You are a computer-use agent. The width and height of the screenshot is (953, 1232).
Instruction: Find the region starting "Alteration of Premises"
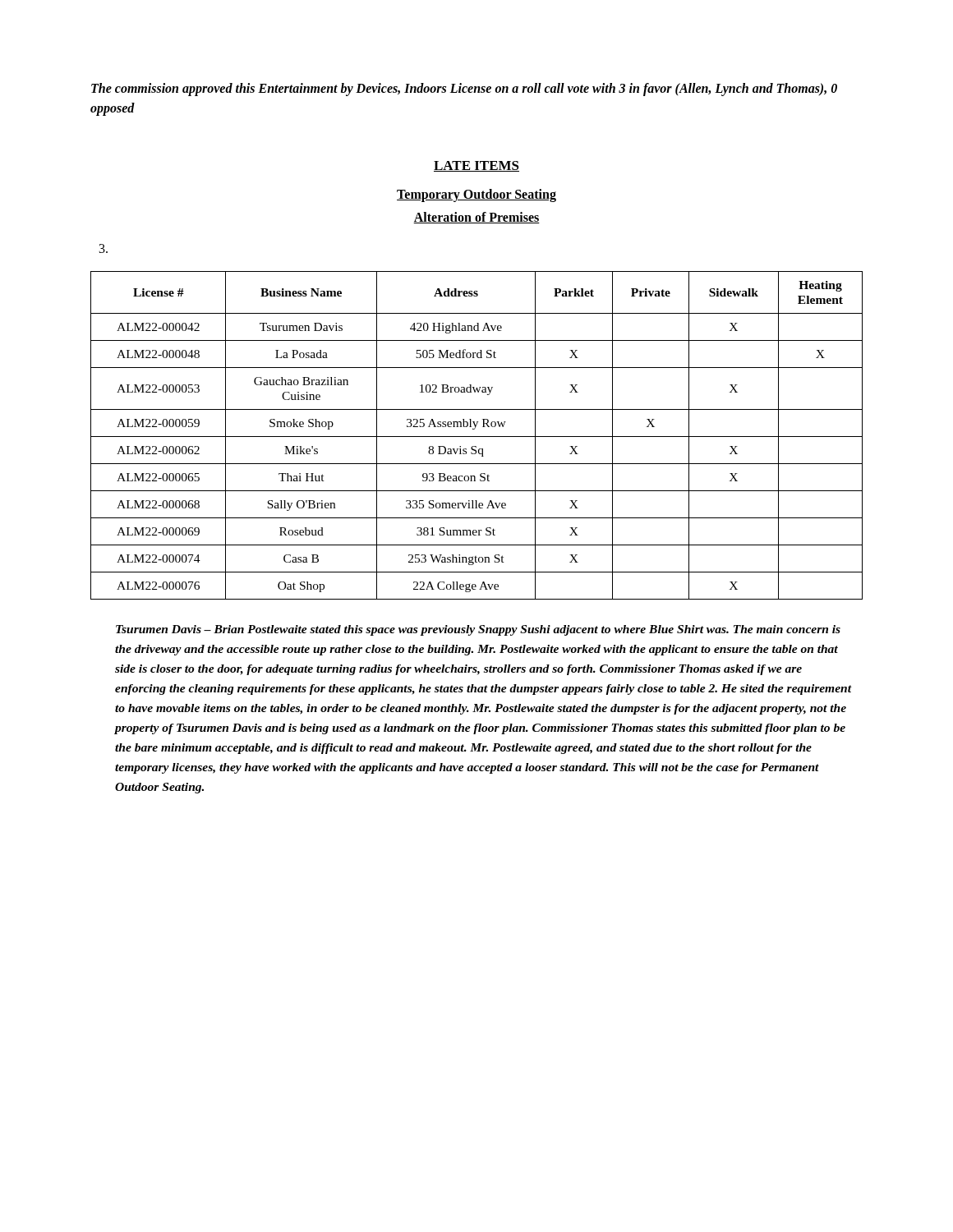click(476, 217)
